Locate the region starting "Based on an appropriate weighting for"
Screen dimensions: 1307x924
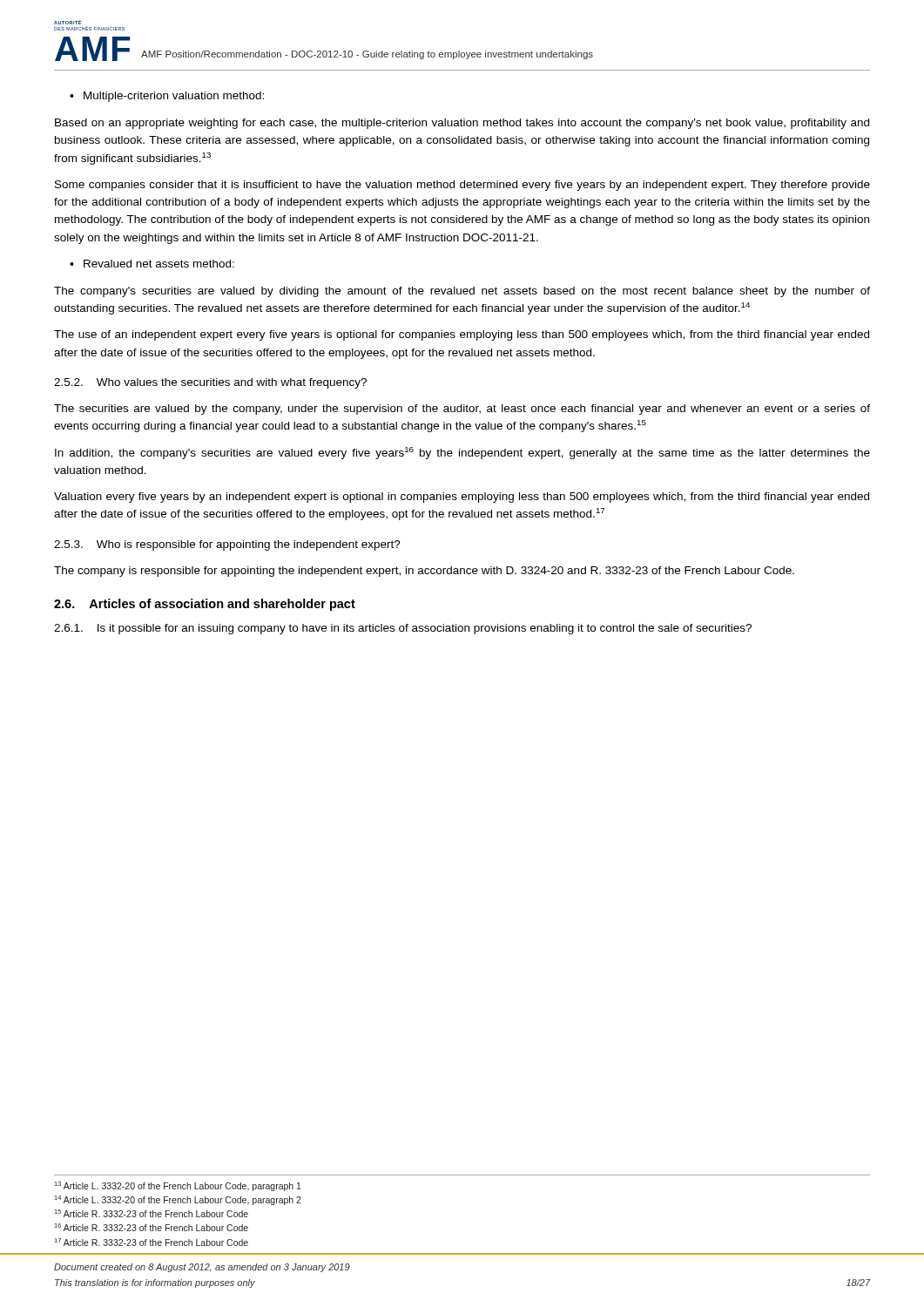462,140
